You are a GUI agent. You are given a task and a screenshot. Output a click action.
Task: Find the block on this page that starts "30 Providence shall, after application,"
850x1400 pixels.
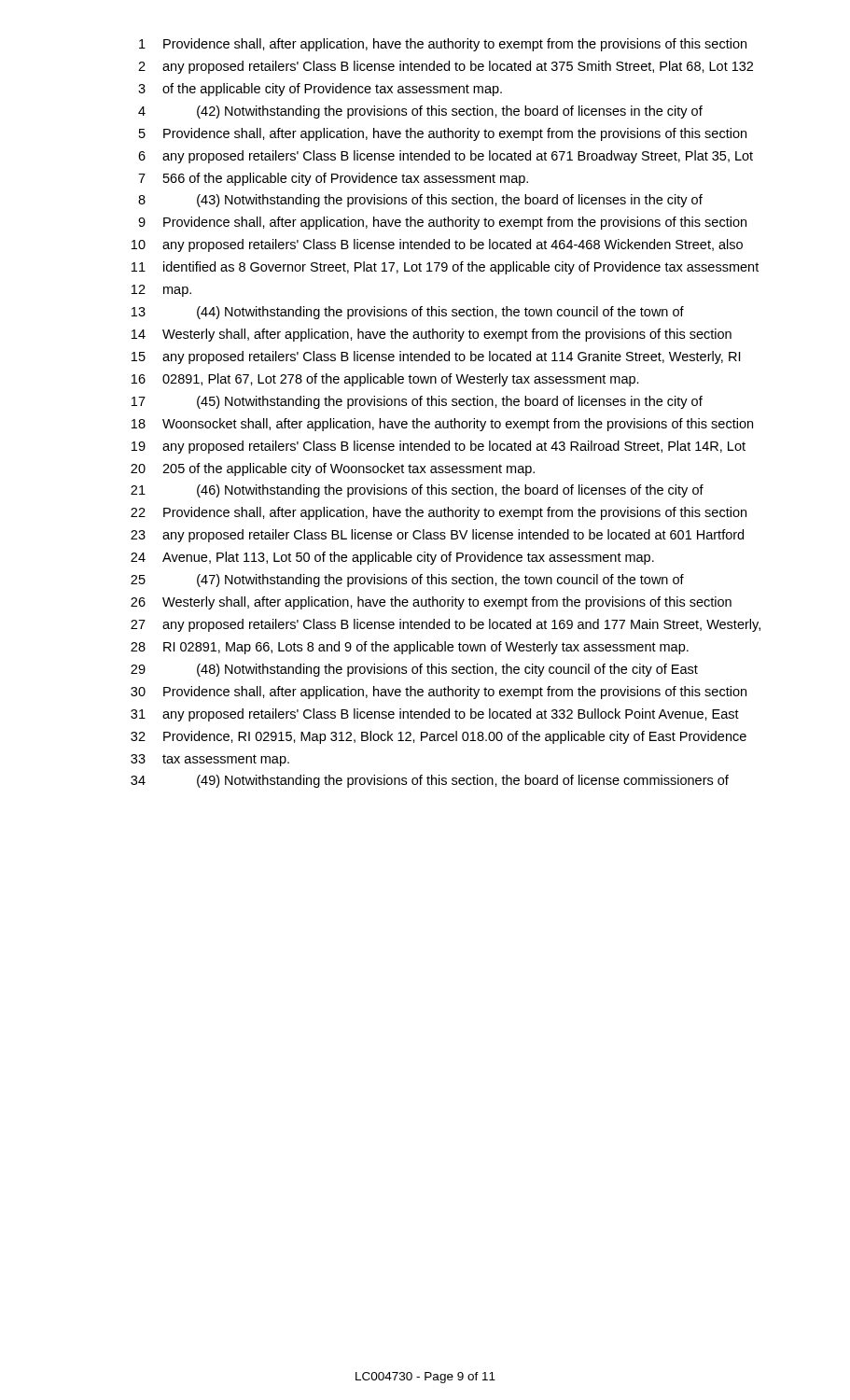click(x=447, y=692)
